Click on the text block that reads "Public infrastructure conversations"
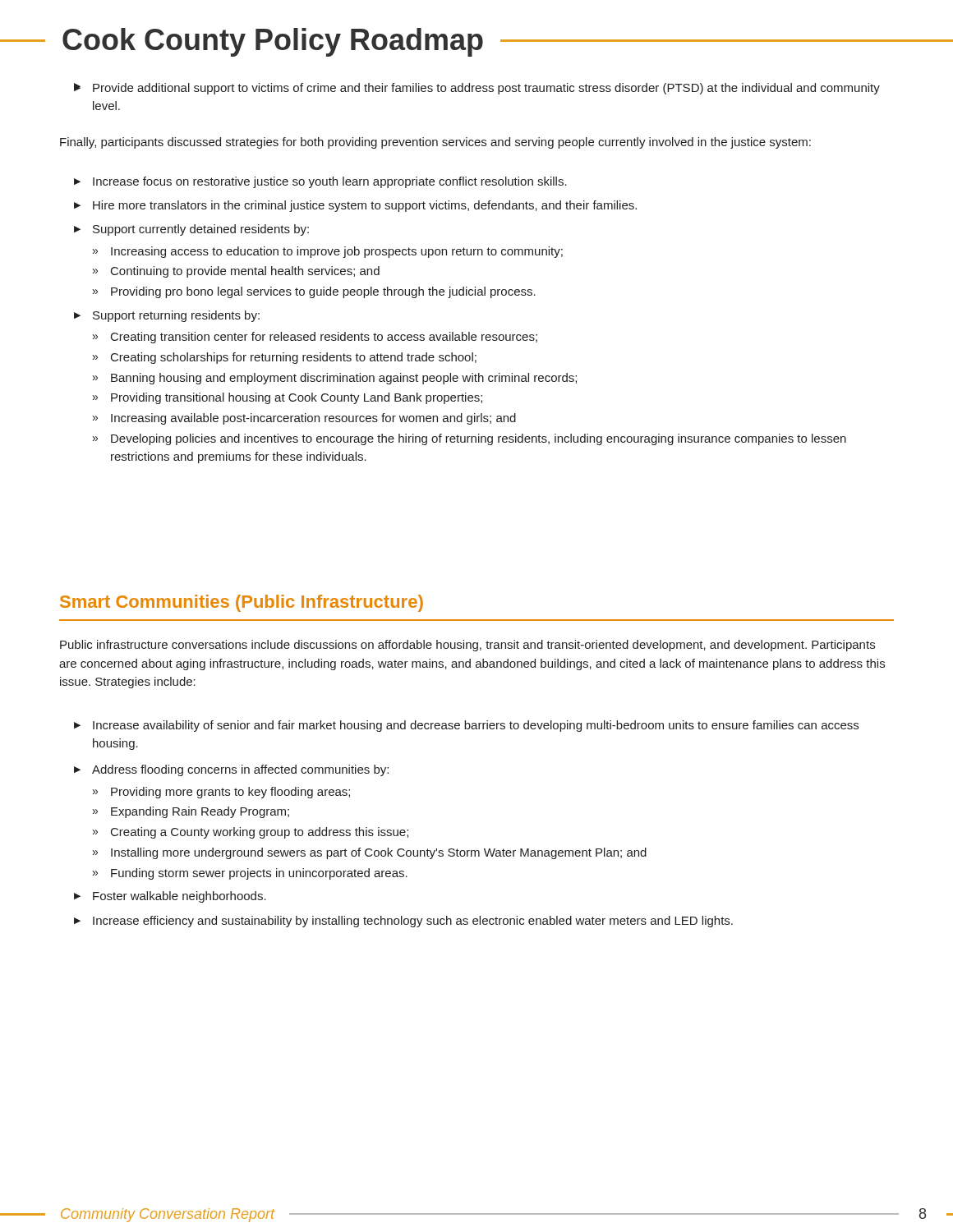The height and width of the screenshot is (1232, 953). click(x=472, y=663)
